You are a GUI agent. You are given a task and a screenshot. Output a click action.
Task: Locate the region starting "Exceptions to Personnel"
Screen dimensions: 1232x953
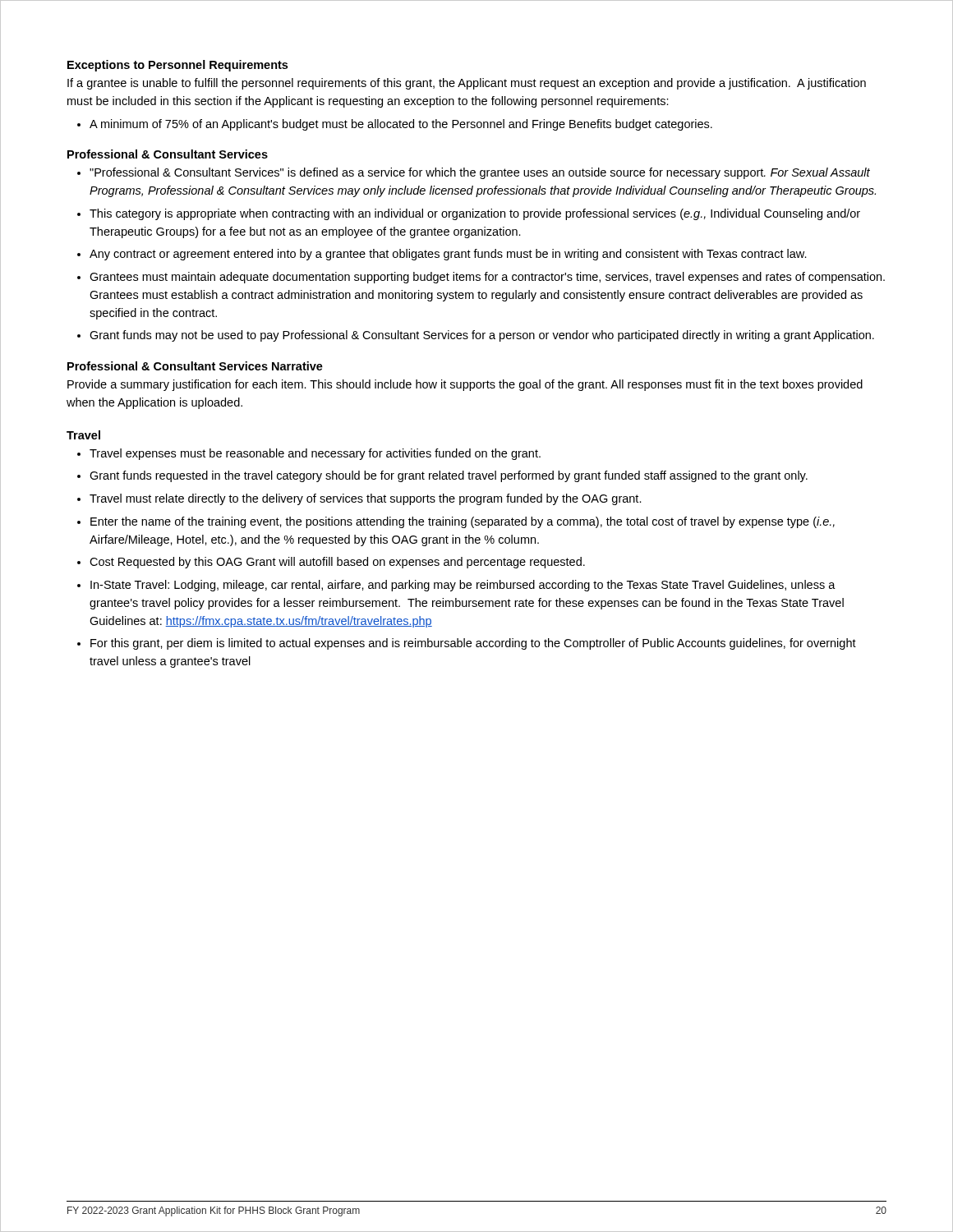pyautogui.click(x=177, y=65)
